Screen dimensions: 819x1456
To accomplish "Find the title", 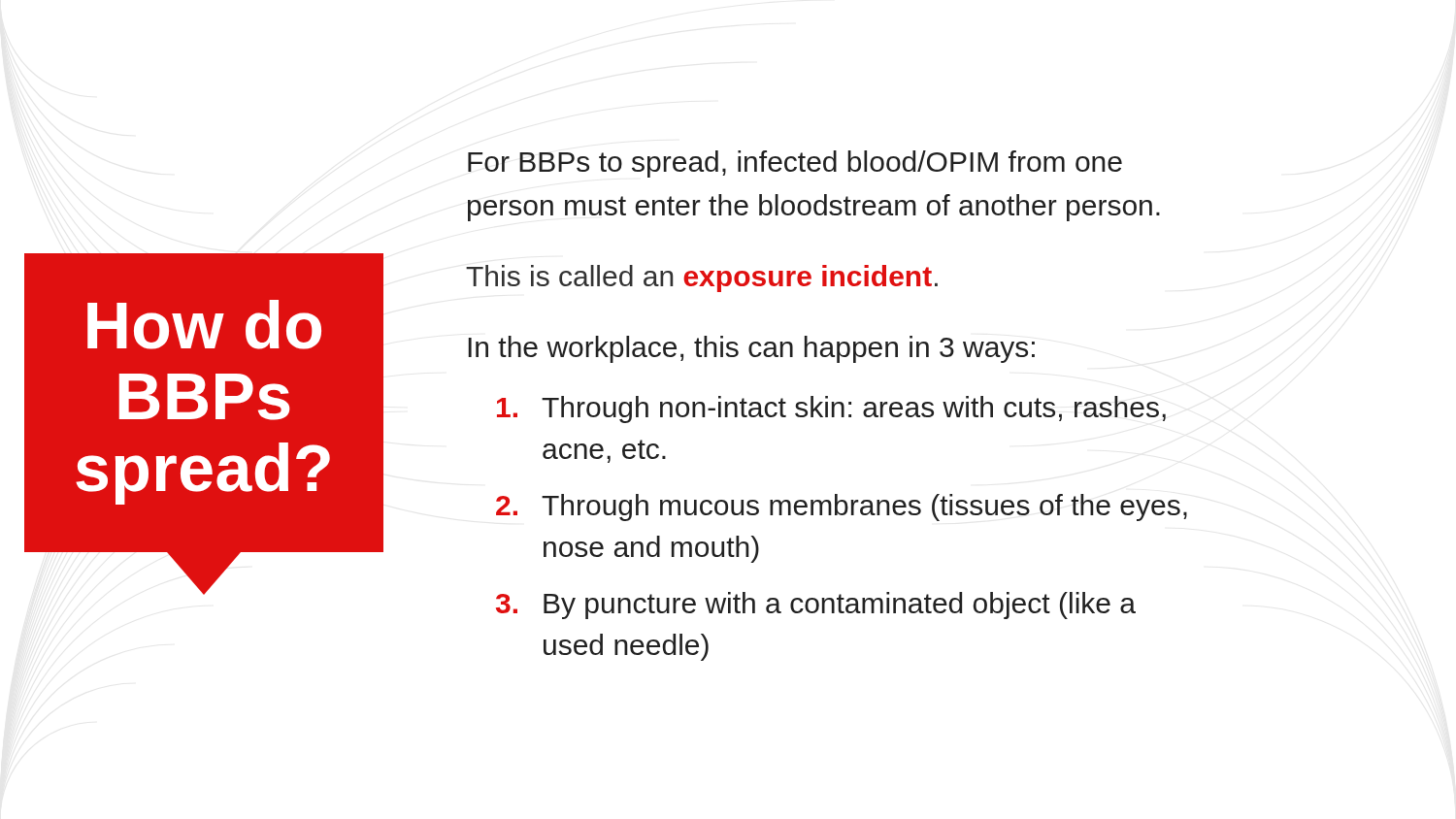I will pyautogui.click(x=204, y=396).
